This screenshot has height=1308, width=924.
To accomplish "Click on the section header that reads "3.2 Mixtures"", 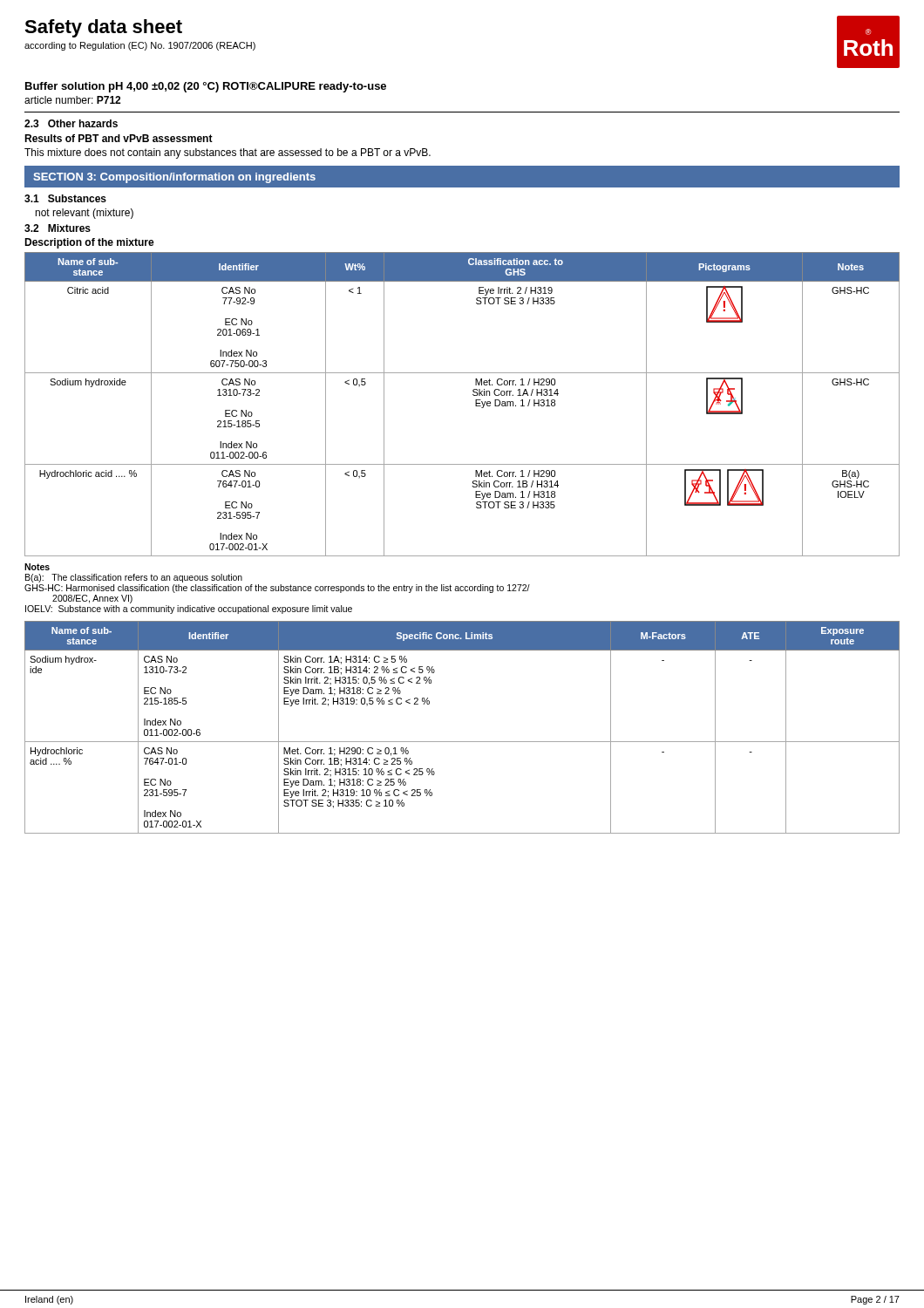I will pyautogui.click(x=58, y=228).
